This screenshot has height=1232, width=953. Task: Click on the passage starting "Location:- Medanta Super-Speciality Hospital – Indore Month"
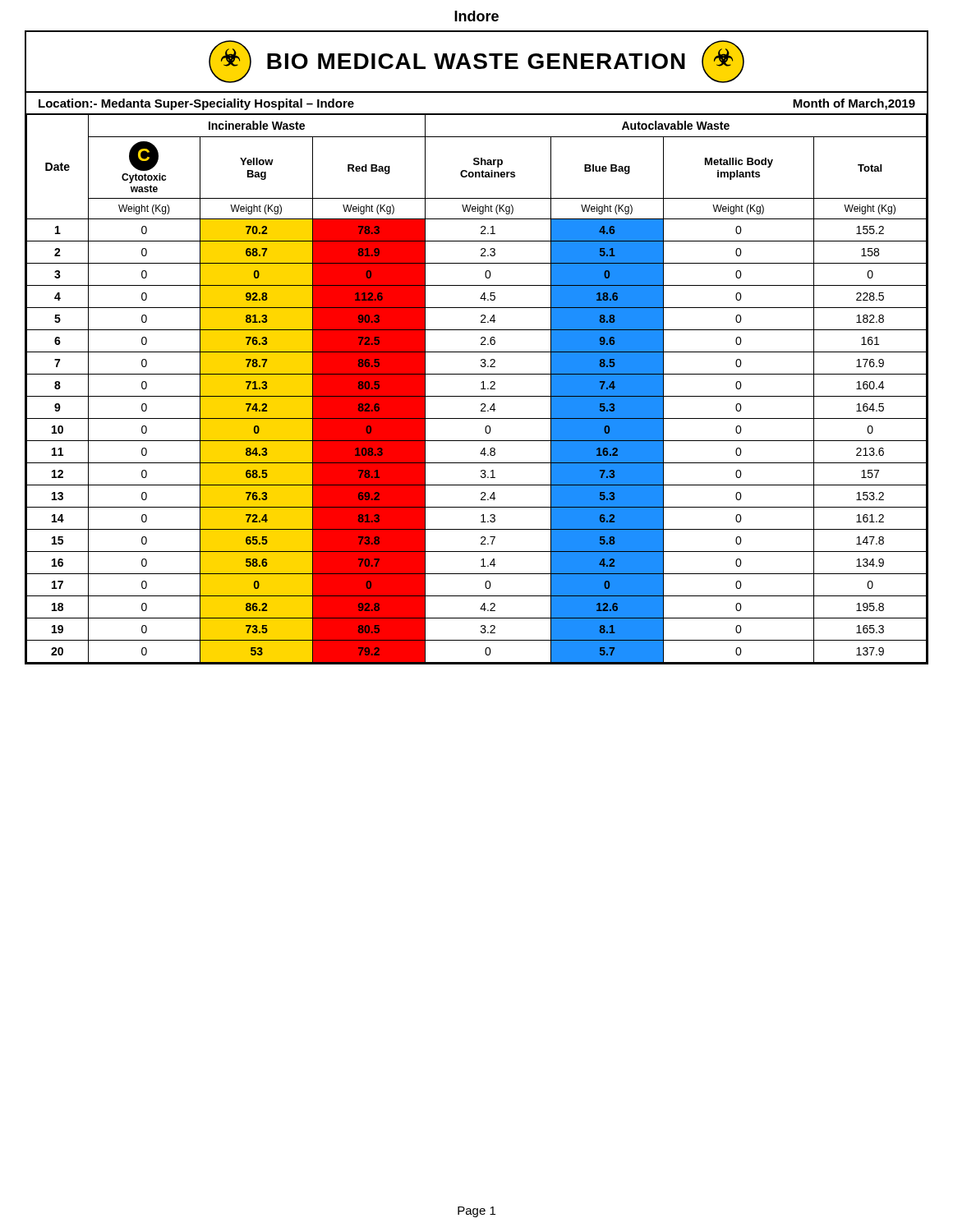click(x=476, y=103)
